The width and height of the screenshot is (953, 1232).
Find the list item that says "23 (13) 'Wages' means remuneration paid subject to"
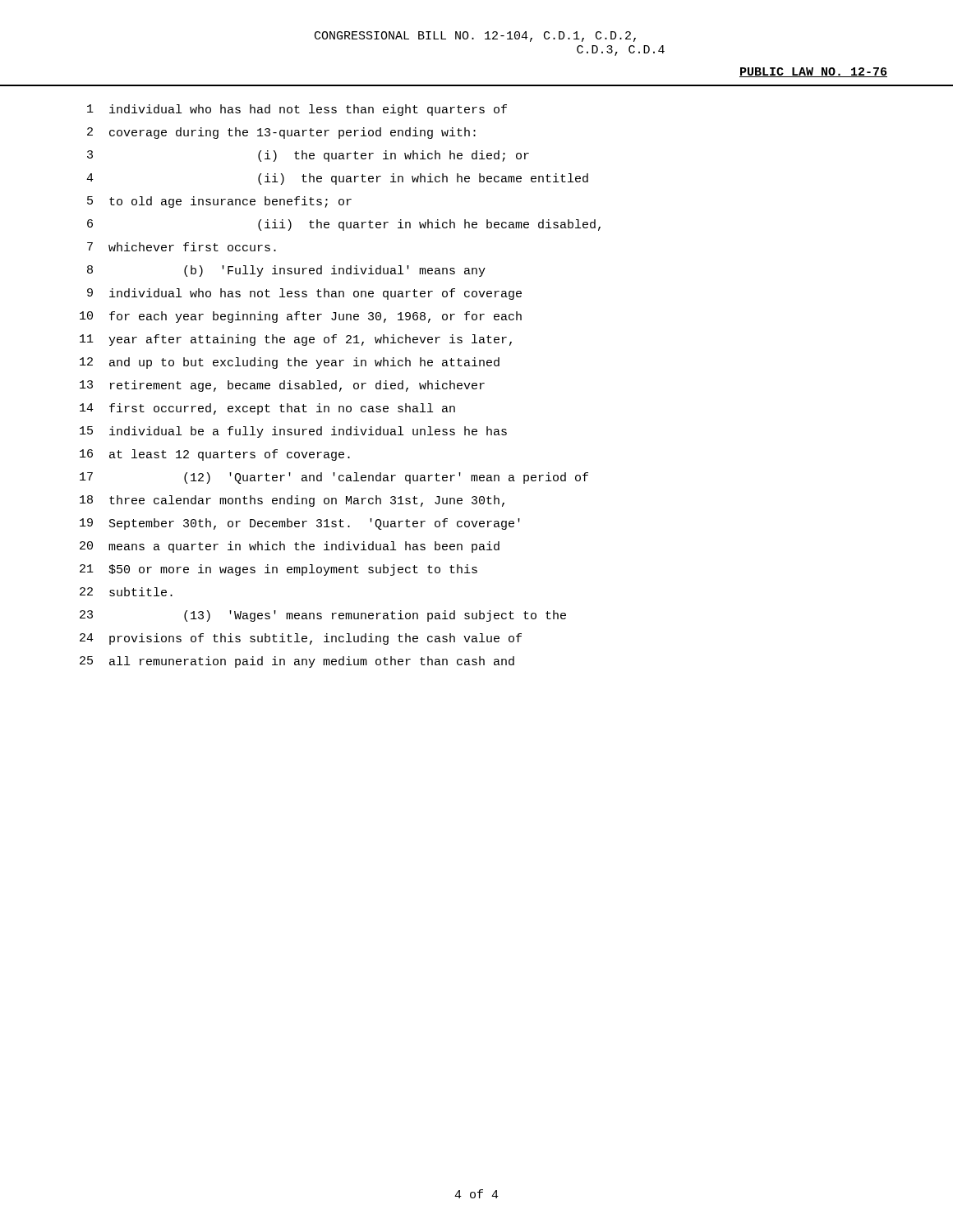[476, 617]
